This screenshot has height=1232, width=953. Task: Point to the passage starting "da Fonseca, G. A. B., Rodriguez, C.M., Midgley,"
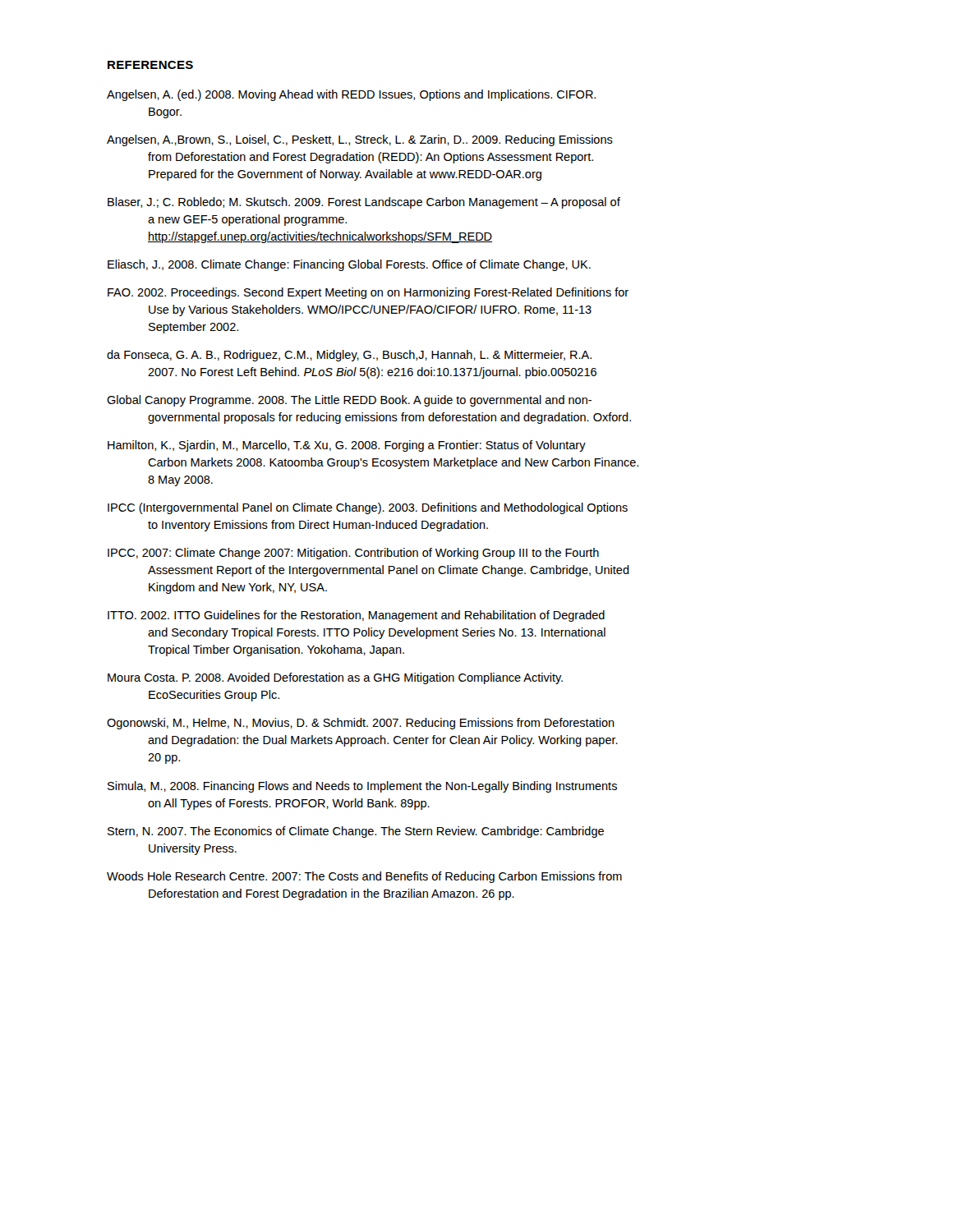(476, 365)
